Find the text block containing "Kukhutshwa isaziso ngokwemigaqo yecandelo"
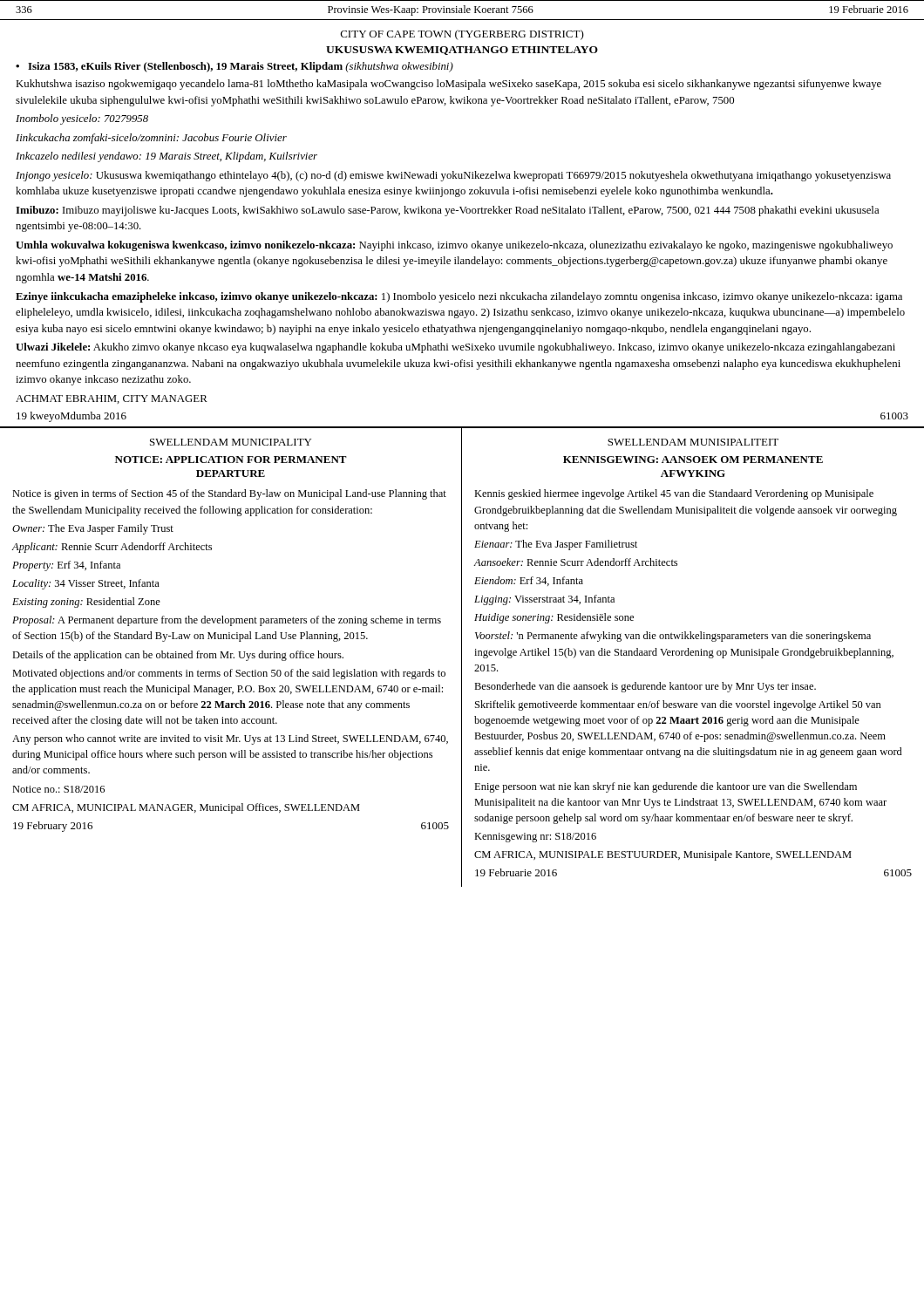924x1308 pixels. pyautogui.click(x=449, y=92)
